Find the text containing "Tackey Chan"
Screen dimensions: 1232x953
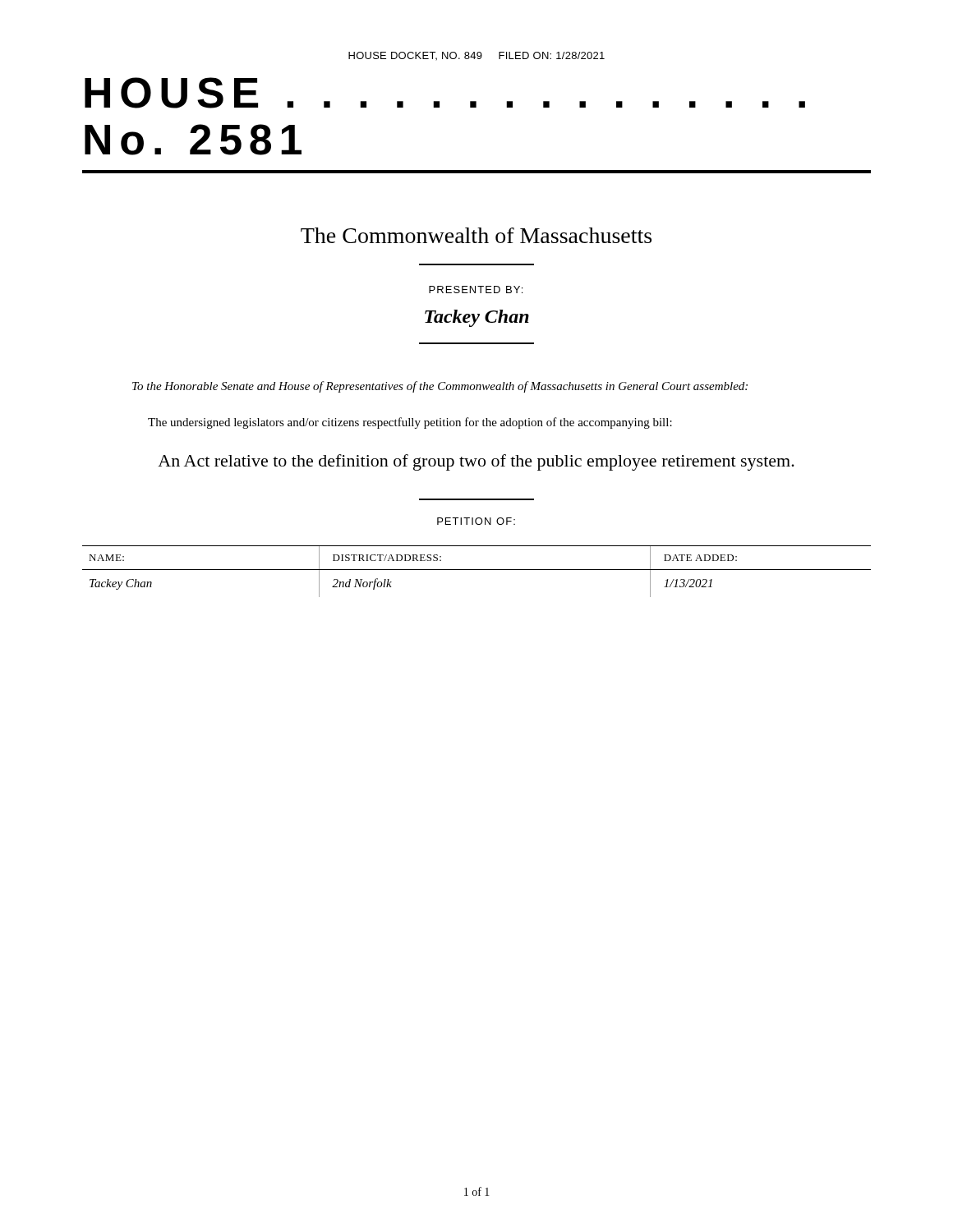476,317
